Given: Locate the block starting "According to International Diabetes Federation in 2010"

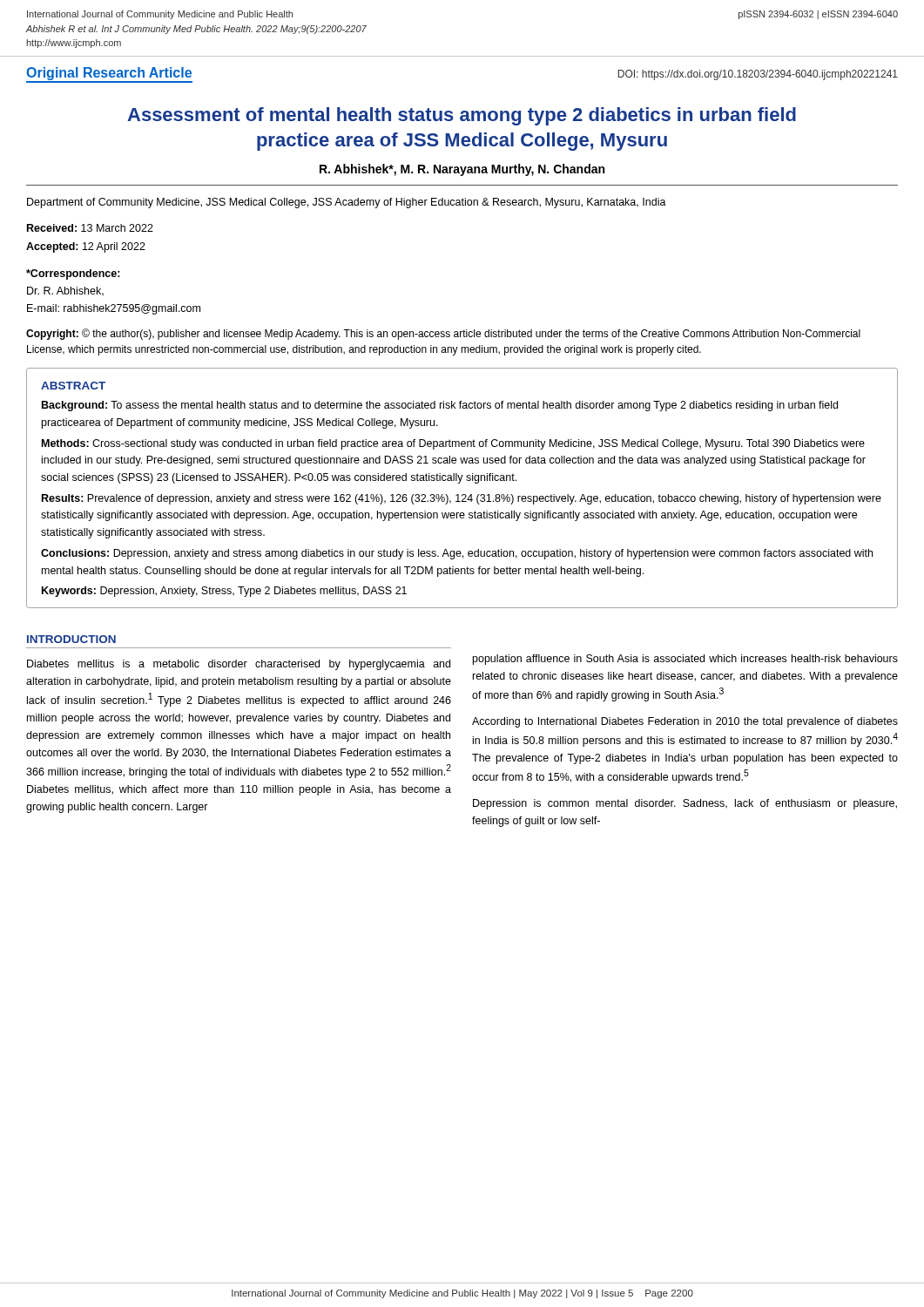Looking at the screenshot, I should (x=685, y=750).
